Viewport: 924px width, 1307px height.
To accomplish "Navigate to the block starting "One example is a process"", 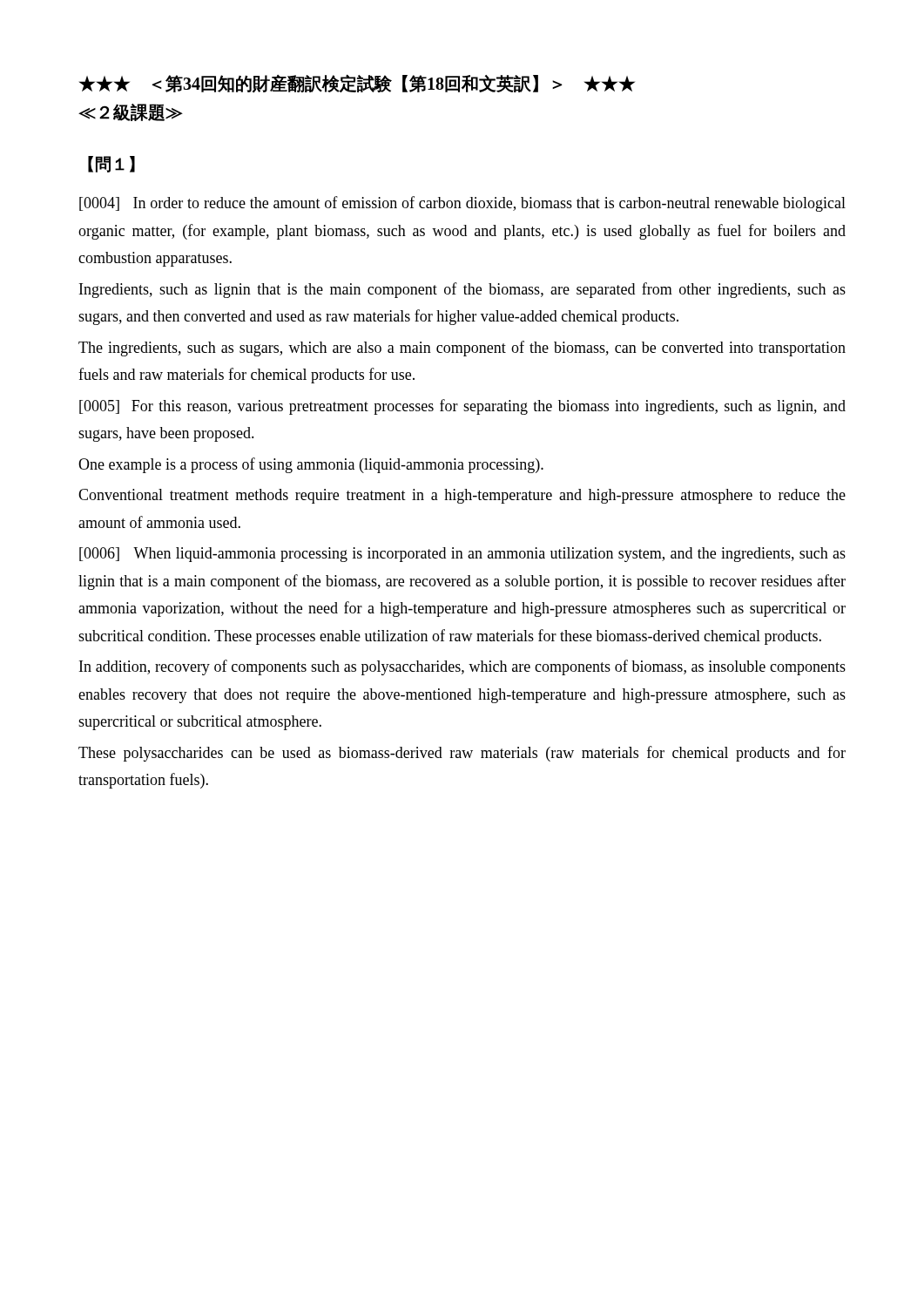I will [311, 464].
